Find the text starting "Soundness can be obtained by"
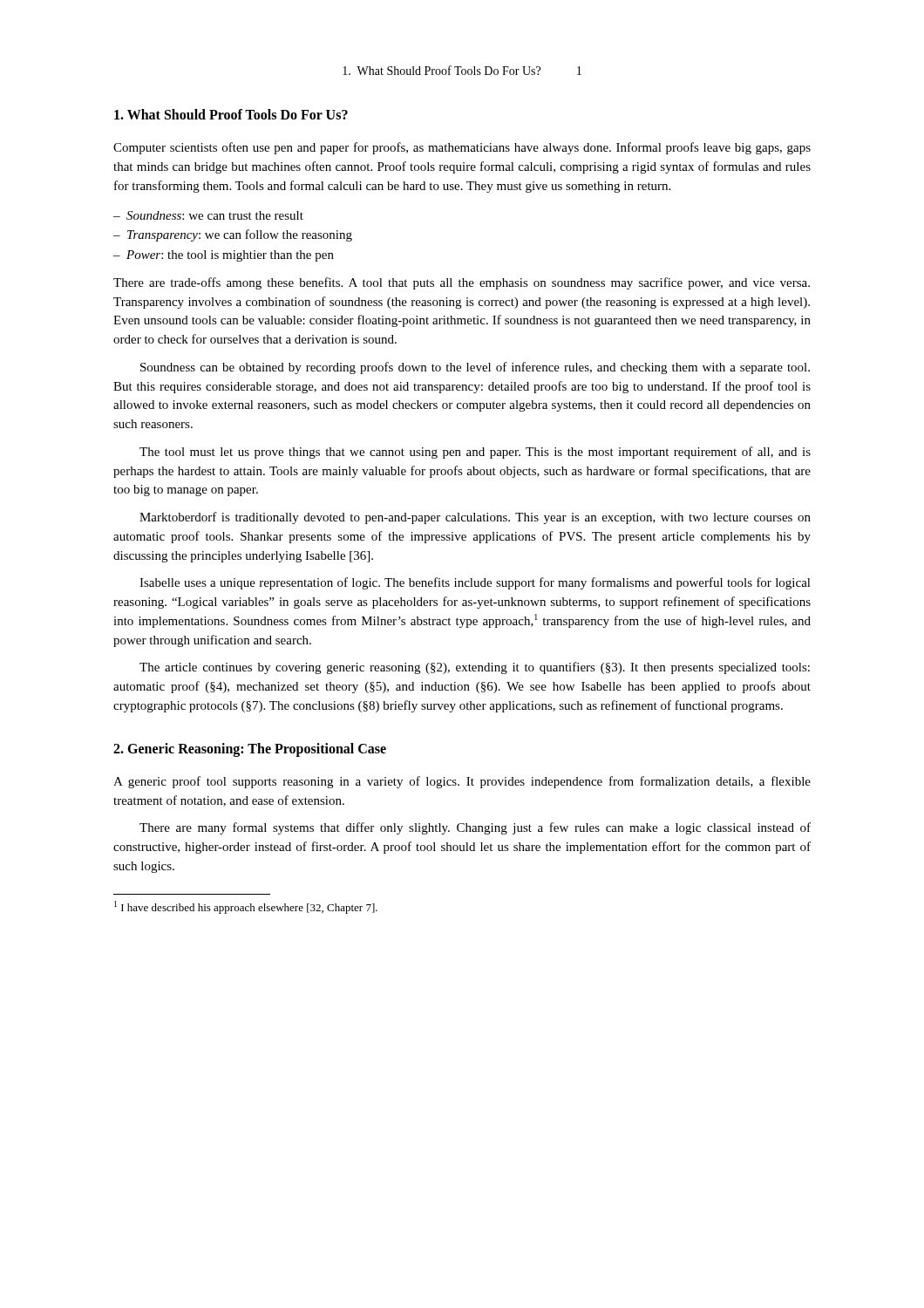The height and width of the screenshot is (1308, 924). tap(462, 396)
